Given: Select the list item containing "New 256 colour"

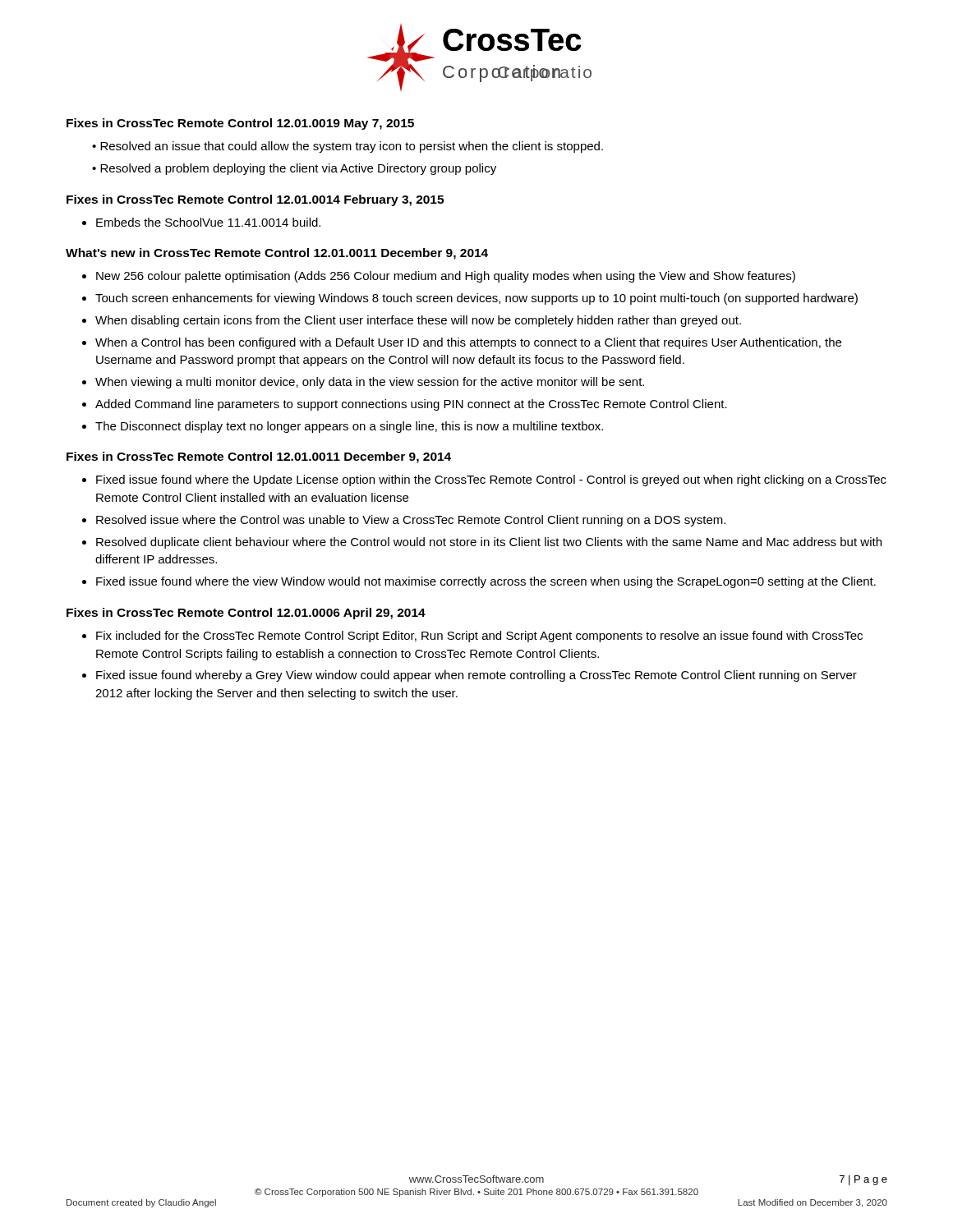Looking at the screenshot, I should 491,276.
